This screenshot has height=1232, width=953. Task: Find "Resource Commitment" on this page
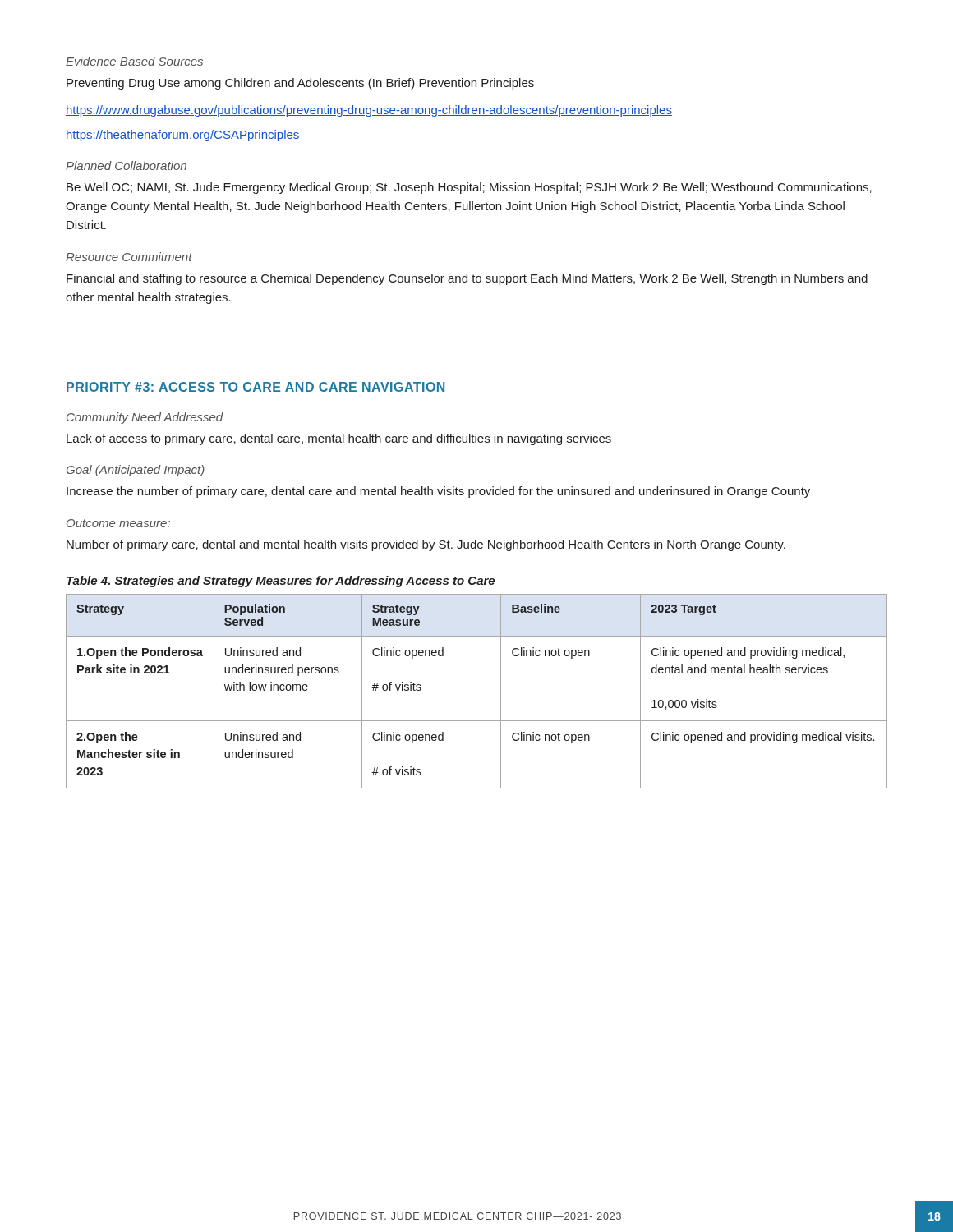[x=129, y=256]
